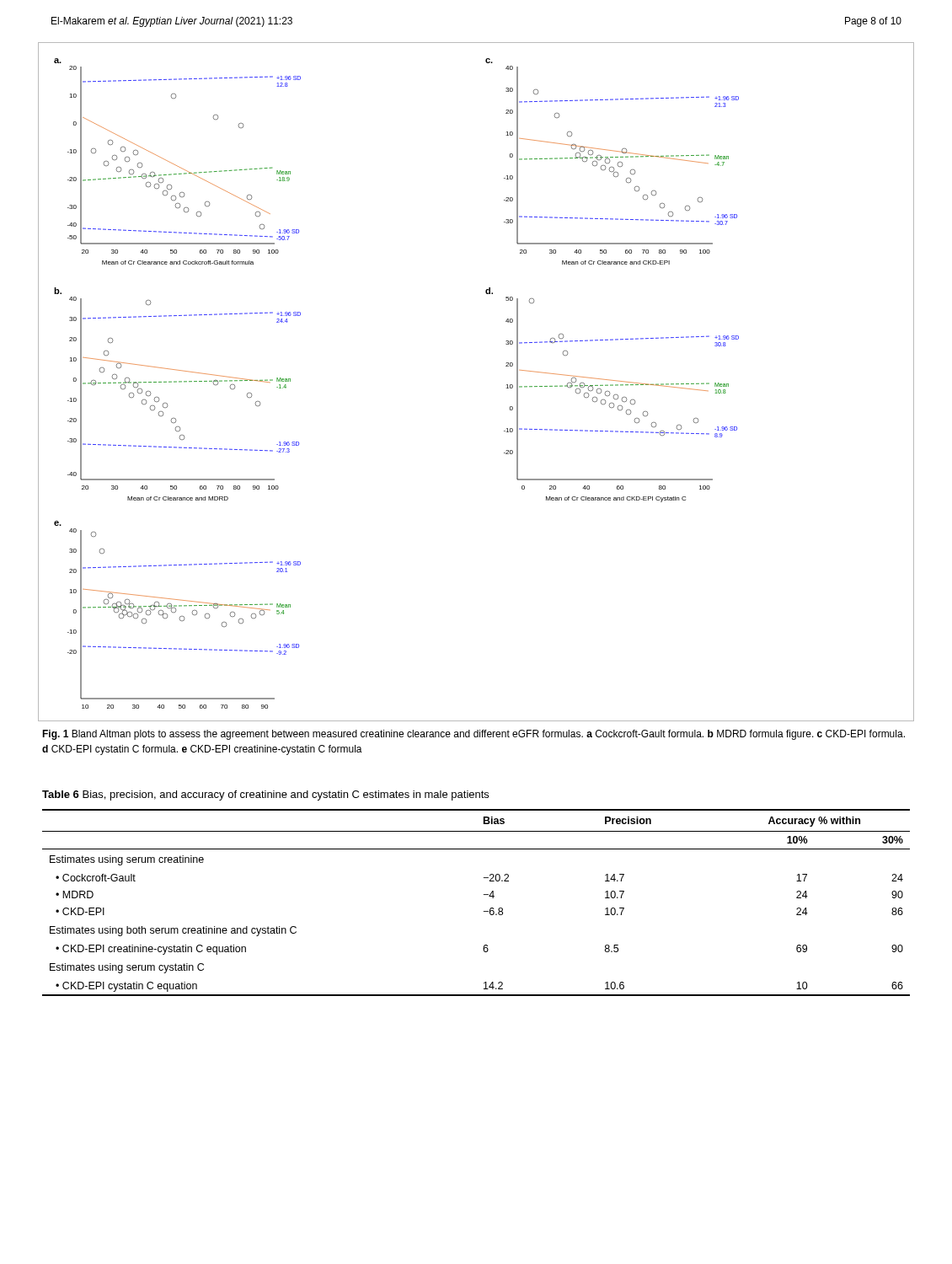Click on the table containing "• CKD-EPI"
The height and width of the screenshot is (1264, 952).
[x=476, y=892]
